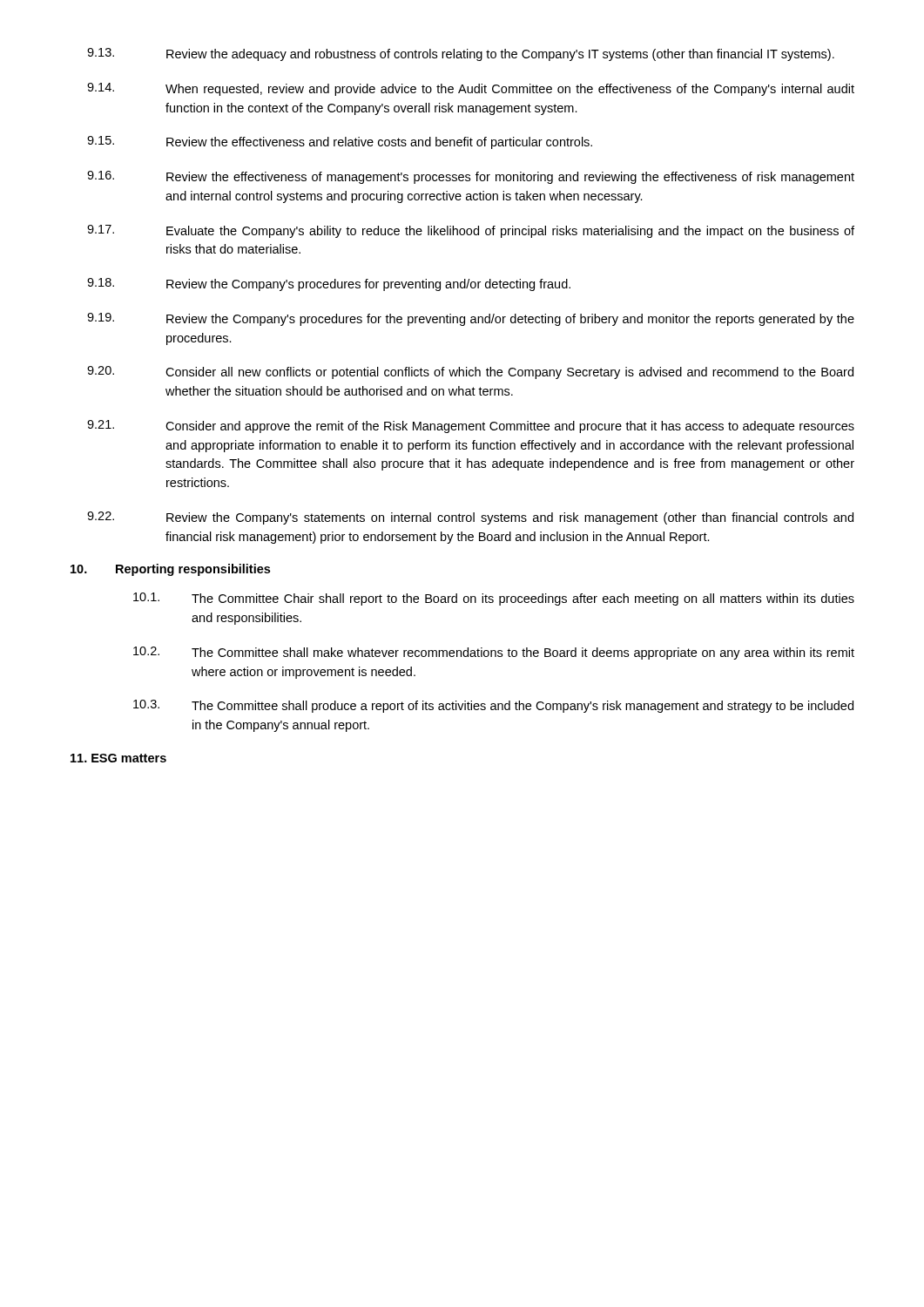Locate the list item containing "9.19. Review the Company's procedures for the preventing"
This screenshot has height=1307, width=924.
click(x=462, y=329)
